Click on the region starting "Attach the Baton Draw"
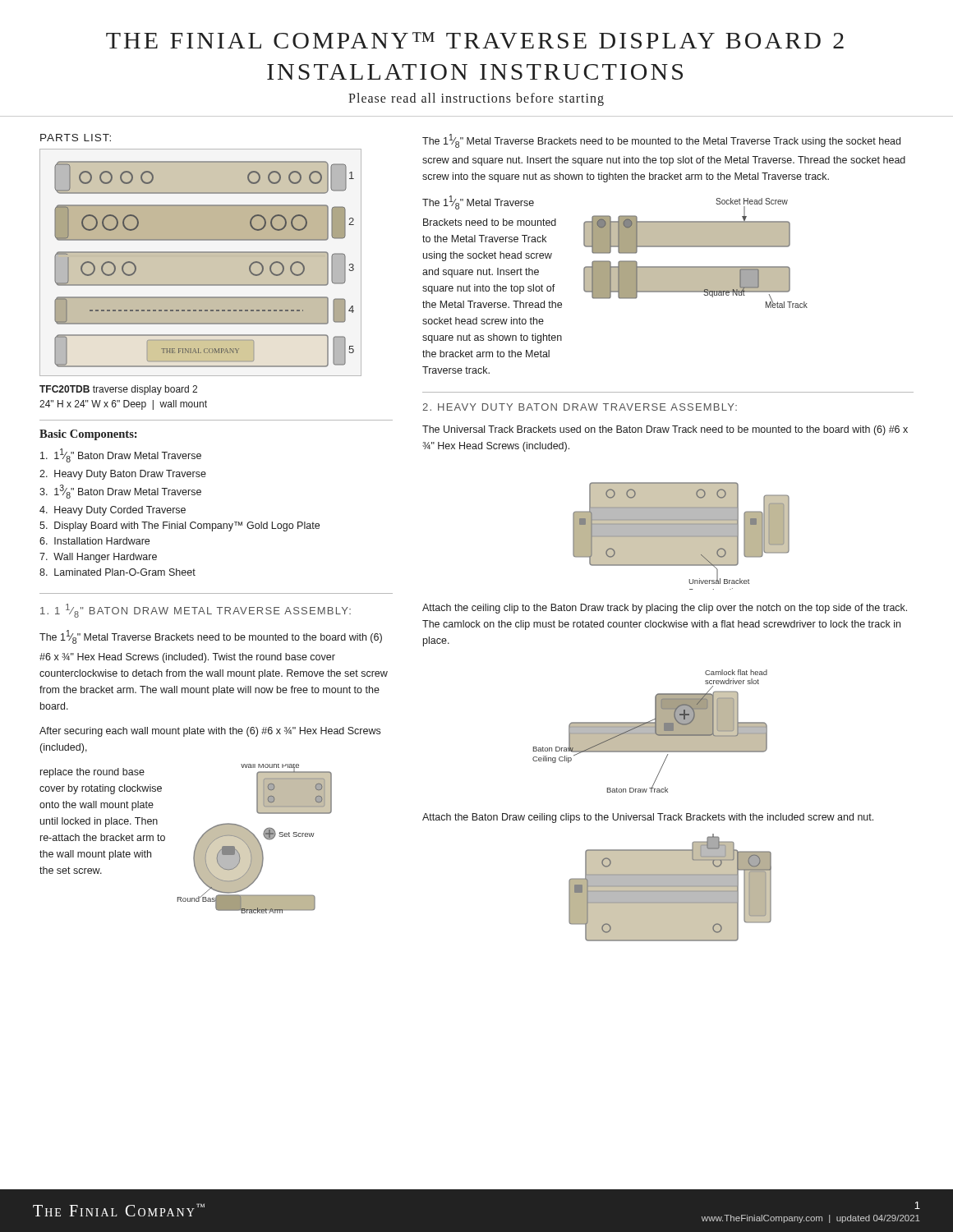This screenshot has height=1232, width=953. point(648,817)
